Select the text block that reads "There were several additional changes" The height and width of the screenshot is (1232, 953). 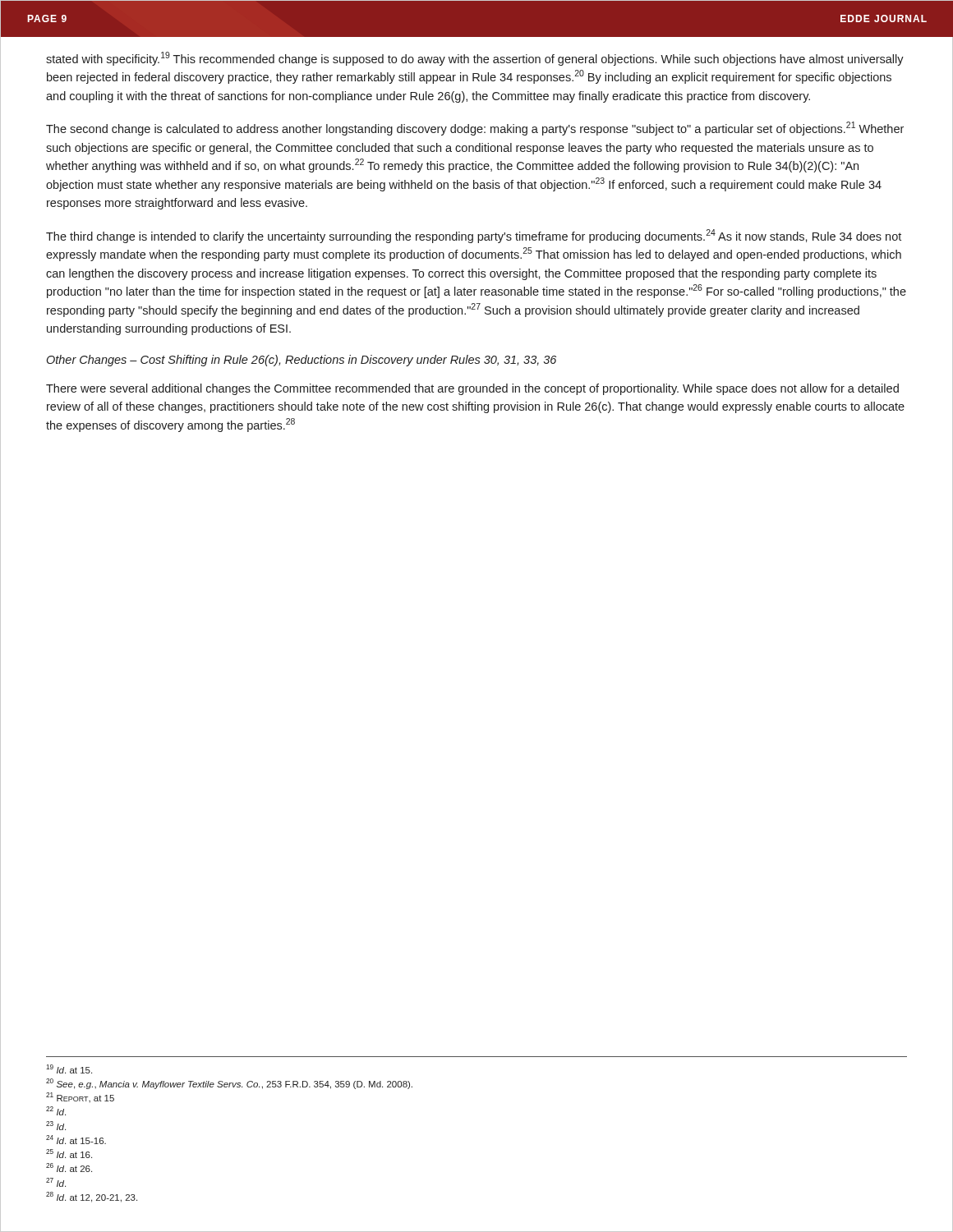pos(475,407)
